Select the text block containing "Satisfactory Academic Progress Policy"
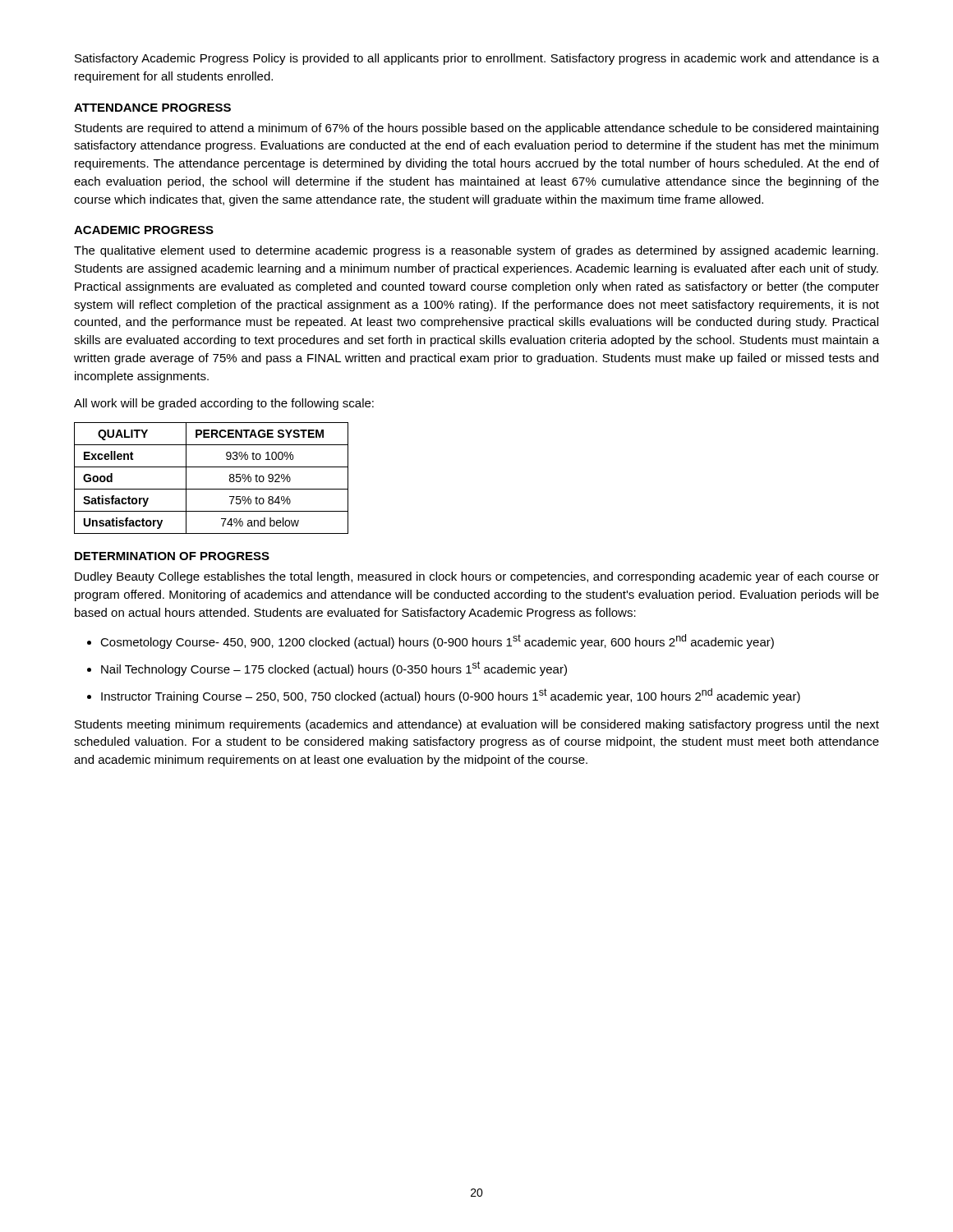 point(476,67)
